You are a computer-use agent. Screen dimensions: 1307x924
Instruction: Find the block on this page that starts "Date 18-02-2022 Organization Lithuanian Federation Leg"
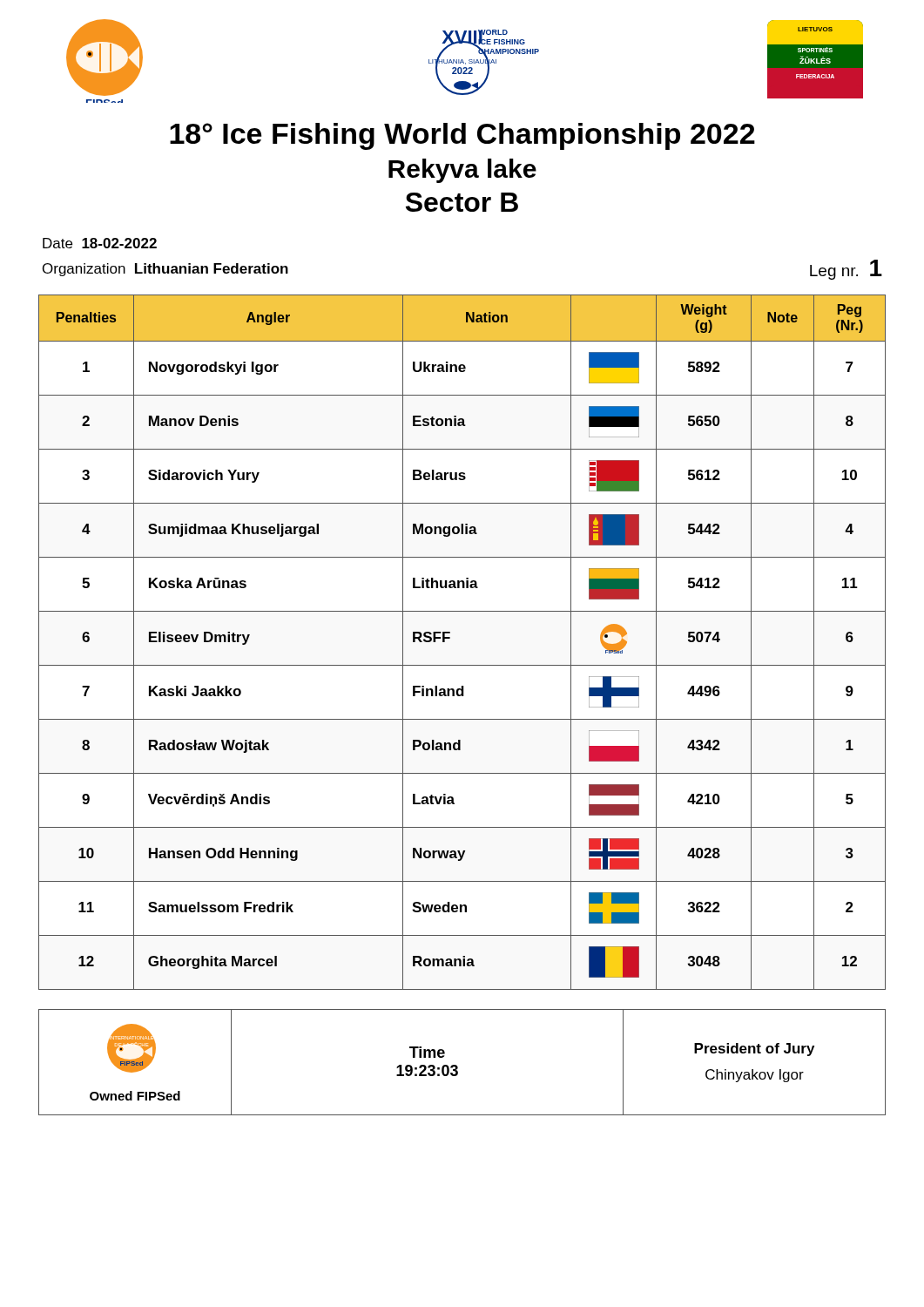point(100,243)
